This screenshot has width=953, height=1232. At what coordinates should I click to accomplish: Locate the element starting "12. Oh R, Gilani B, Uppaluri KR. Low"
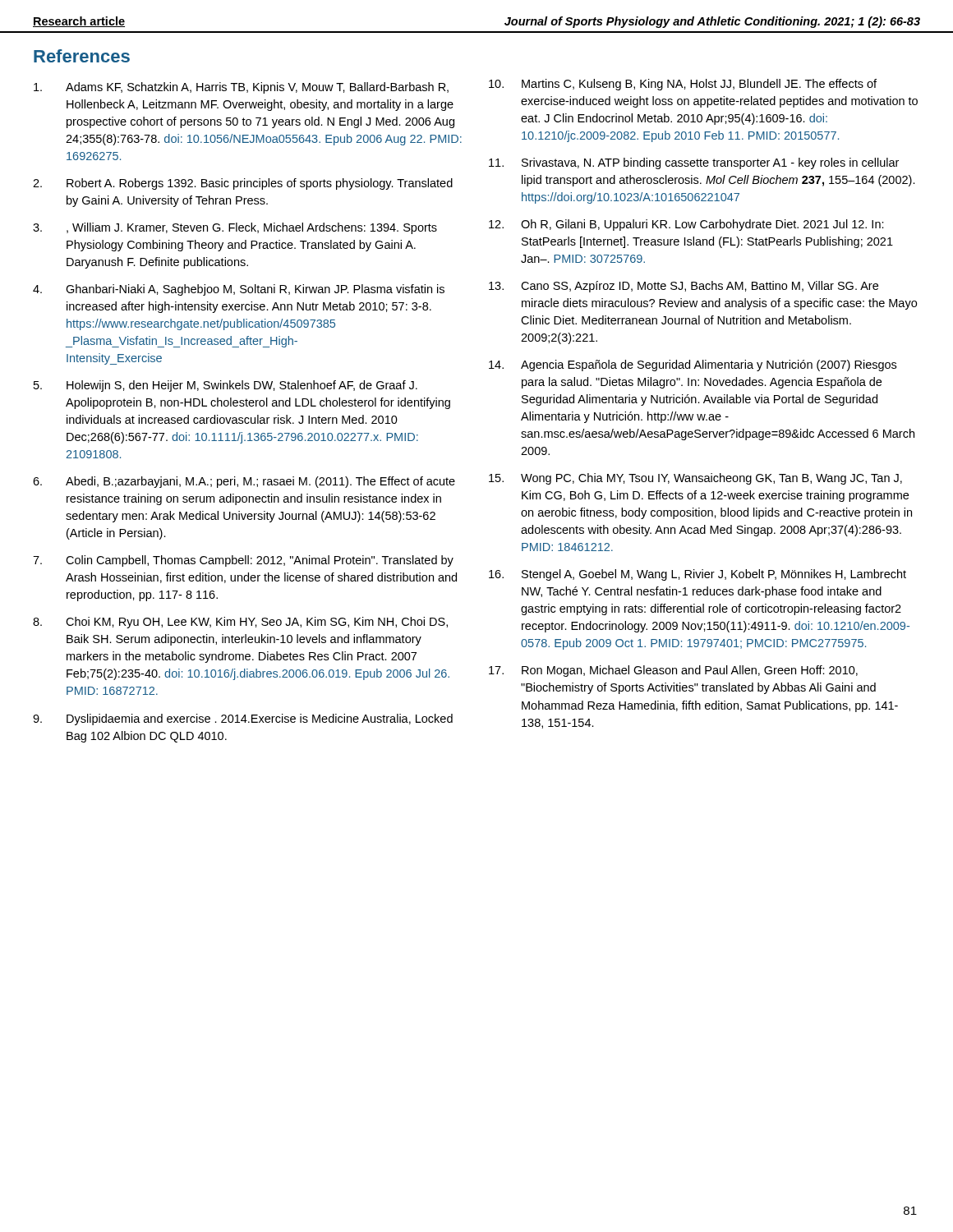(704, 242)
